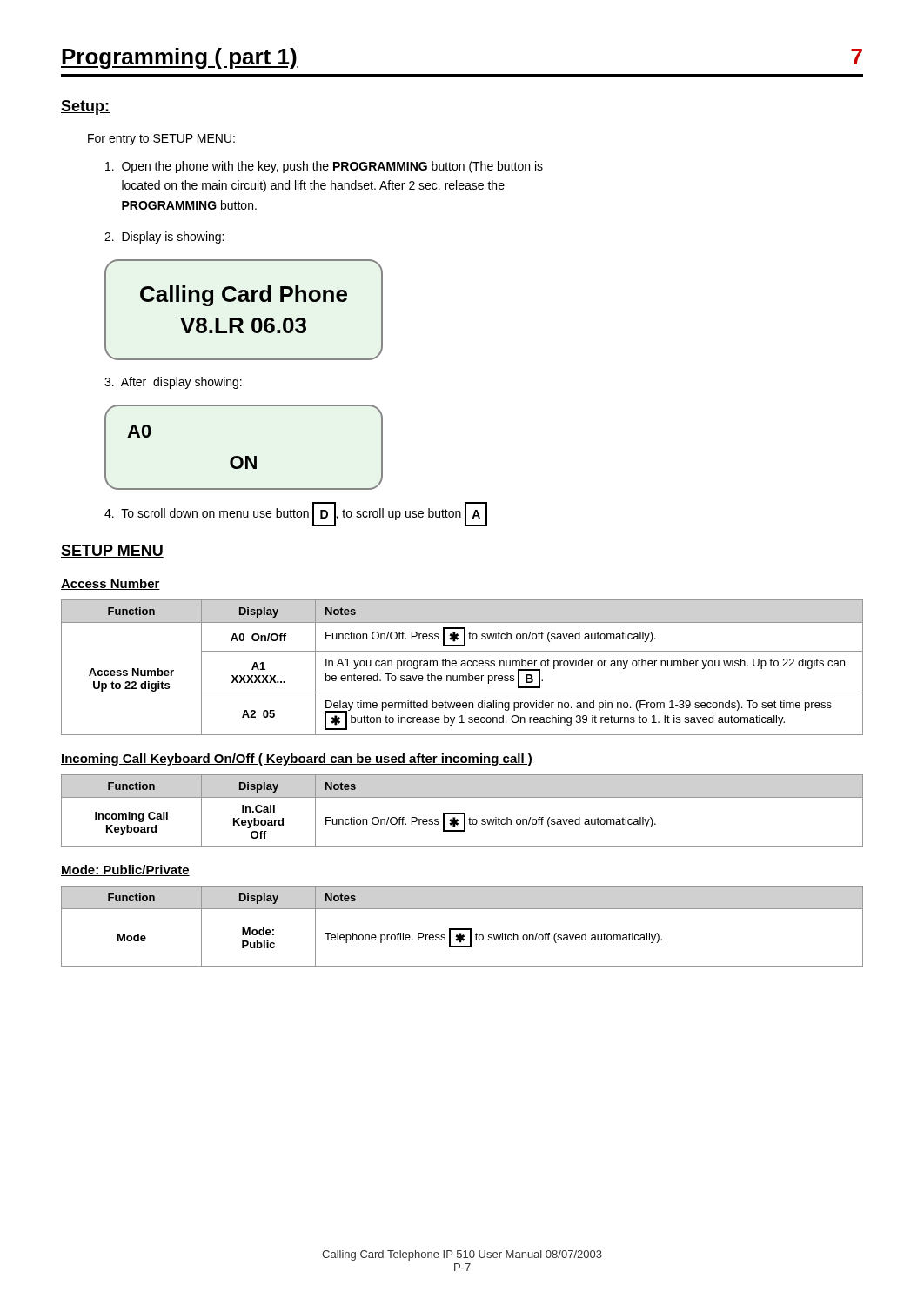This screenshot has width=924, height=1305.
Task: Click on the region starting "Programming ( part 1) 7"
Action: click(203, 58)
